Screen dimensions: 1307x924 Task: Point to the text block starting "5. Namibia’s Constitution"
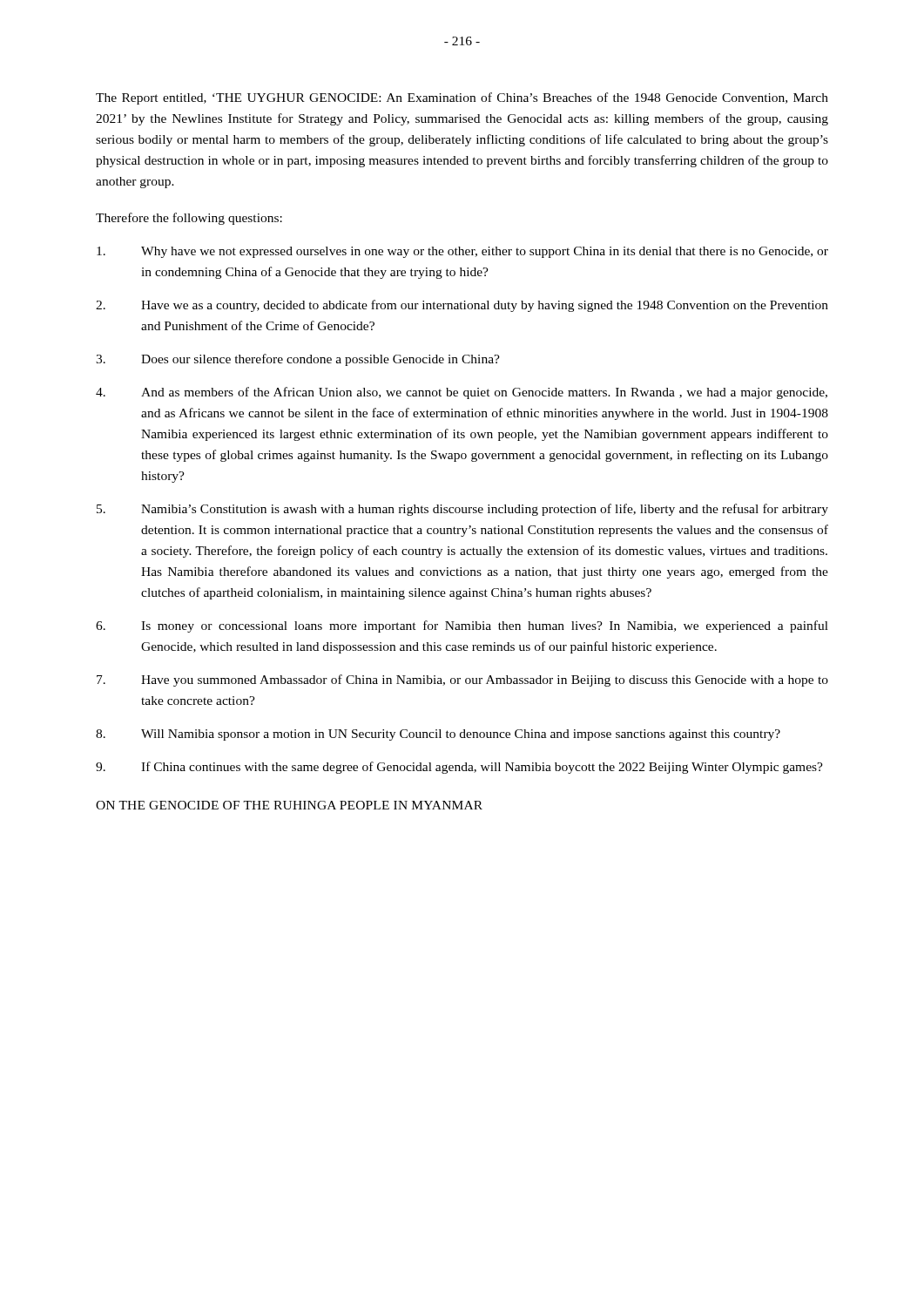[462, 551]
